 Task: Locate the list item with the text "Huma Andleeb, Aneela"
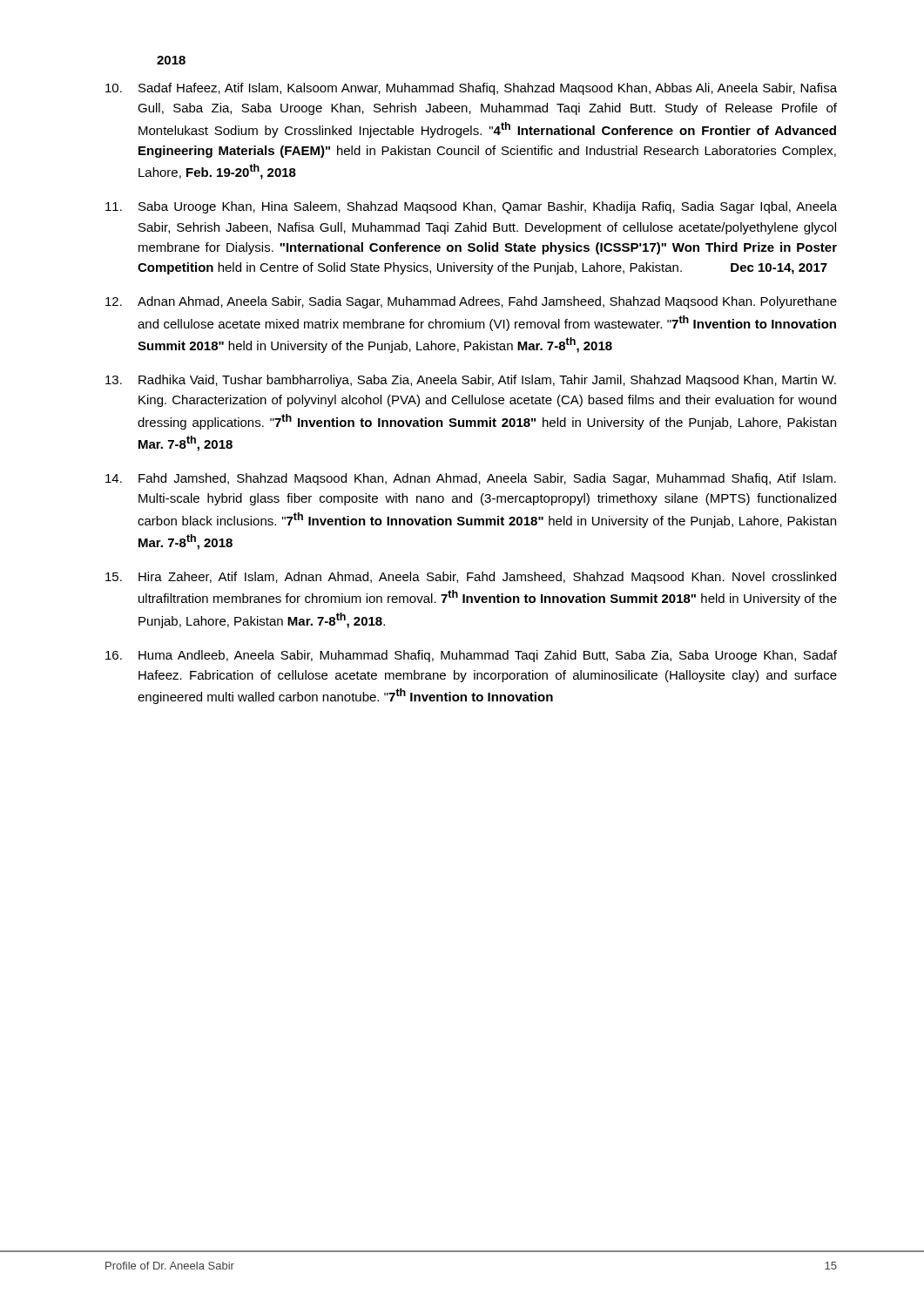pos(487,676)
